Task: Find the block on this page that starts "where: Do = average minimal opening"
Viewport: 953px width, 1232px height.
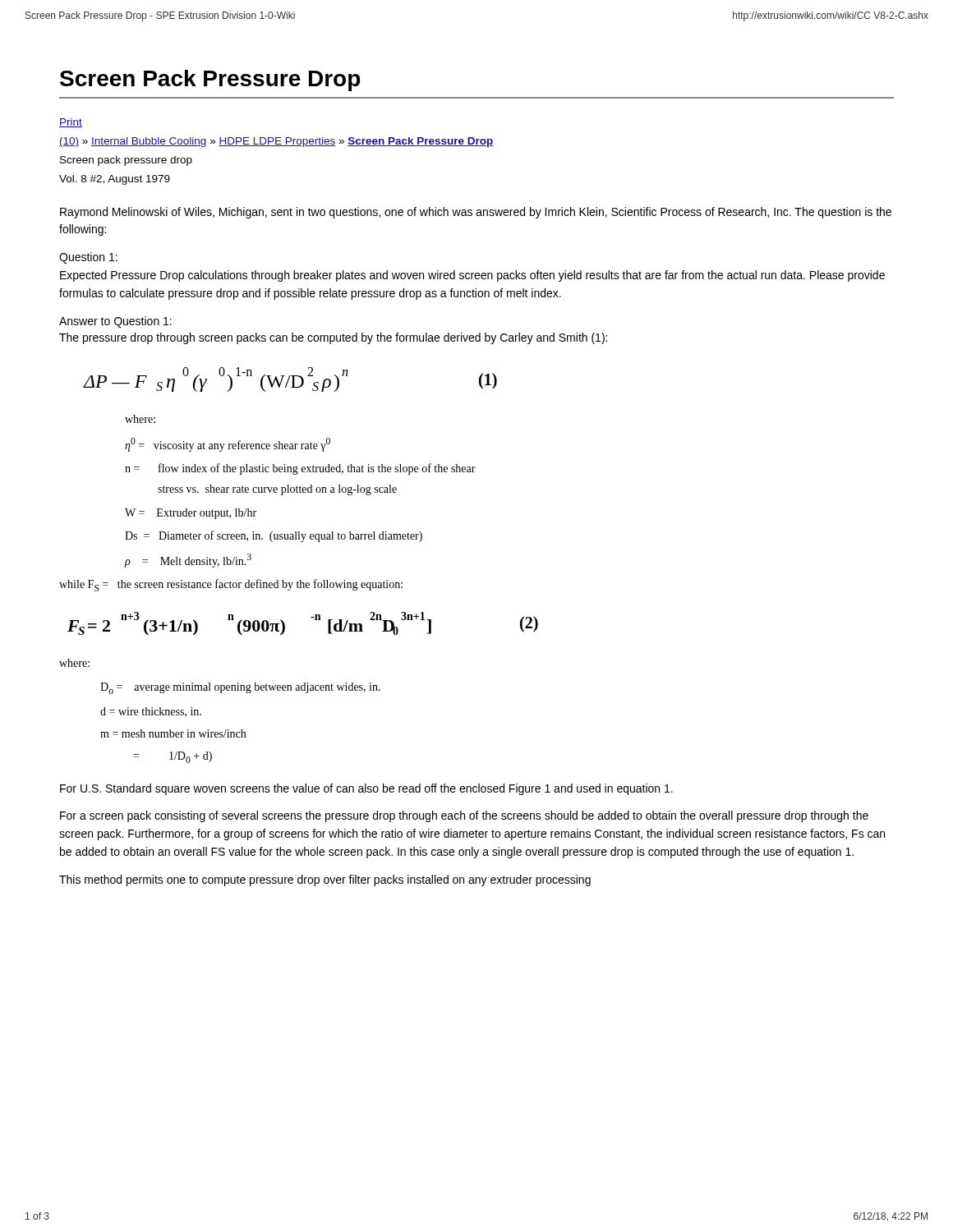Action: (x=74, y=663)
